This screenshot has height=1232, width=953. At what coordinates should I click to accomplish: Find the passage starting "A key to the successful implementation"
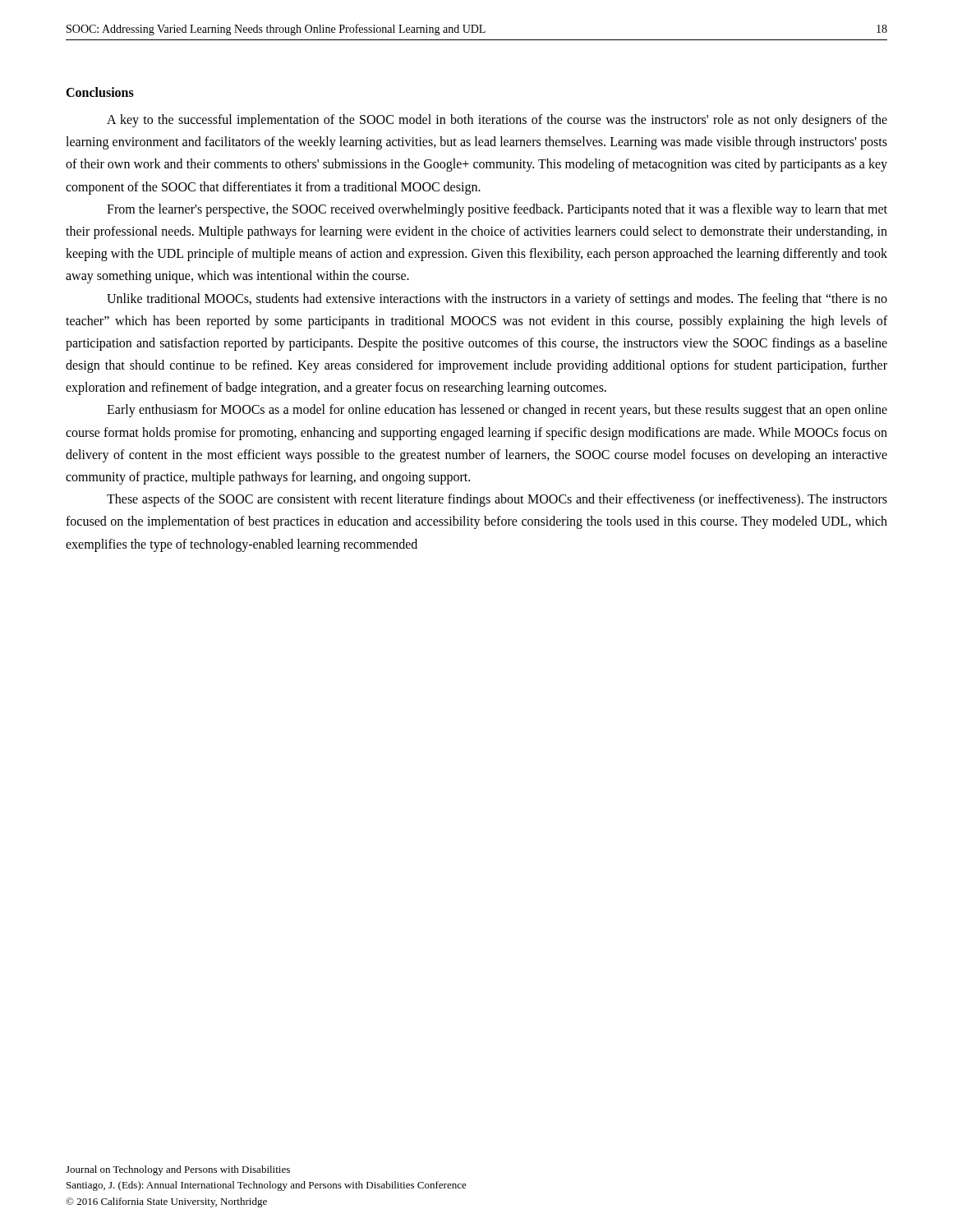(x=476, y=153)
